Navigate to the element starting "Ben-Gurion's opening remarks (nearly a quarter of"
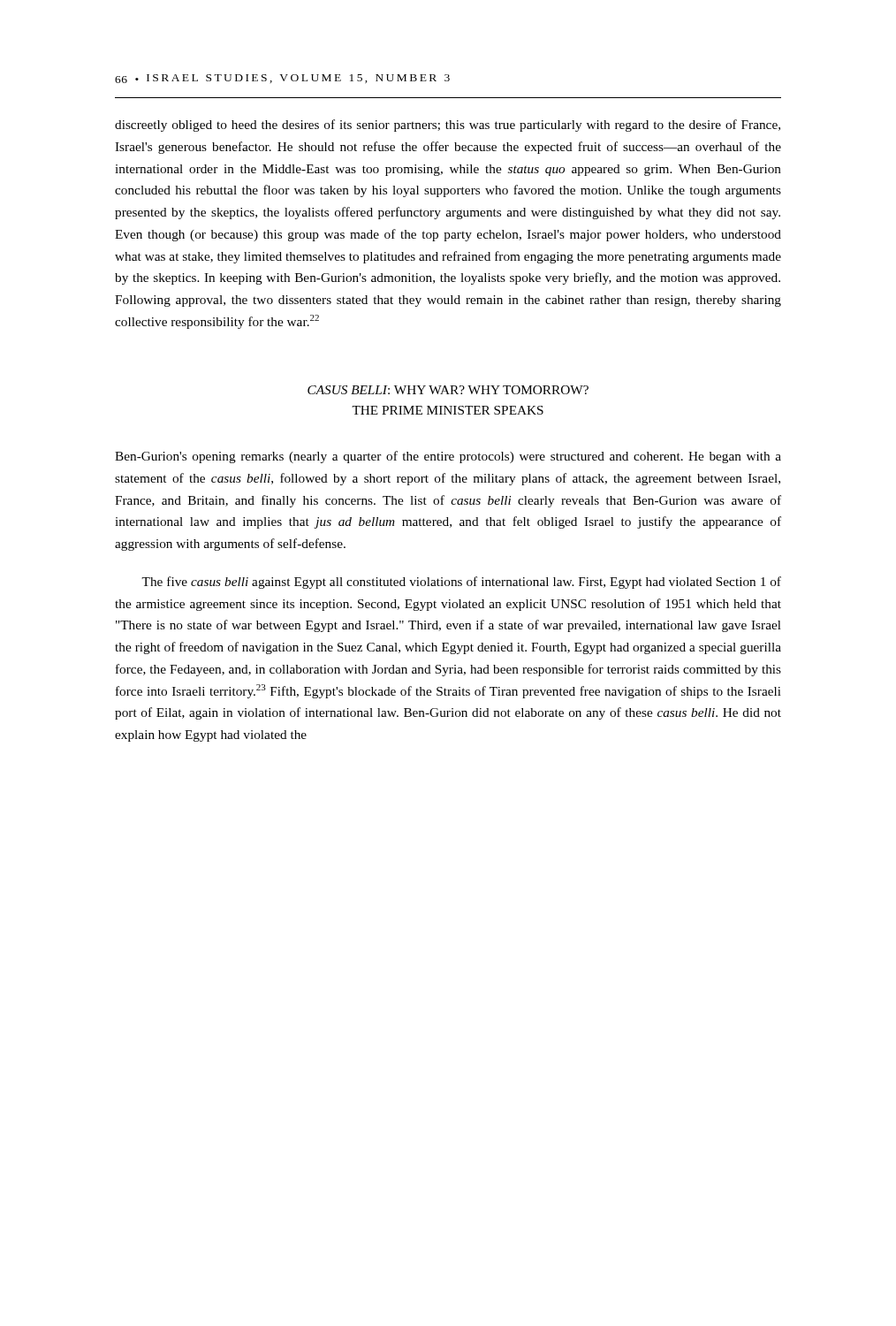The height and width of the screenshot is (1326, 896). click(448, 596)
